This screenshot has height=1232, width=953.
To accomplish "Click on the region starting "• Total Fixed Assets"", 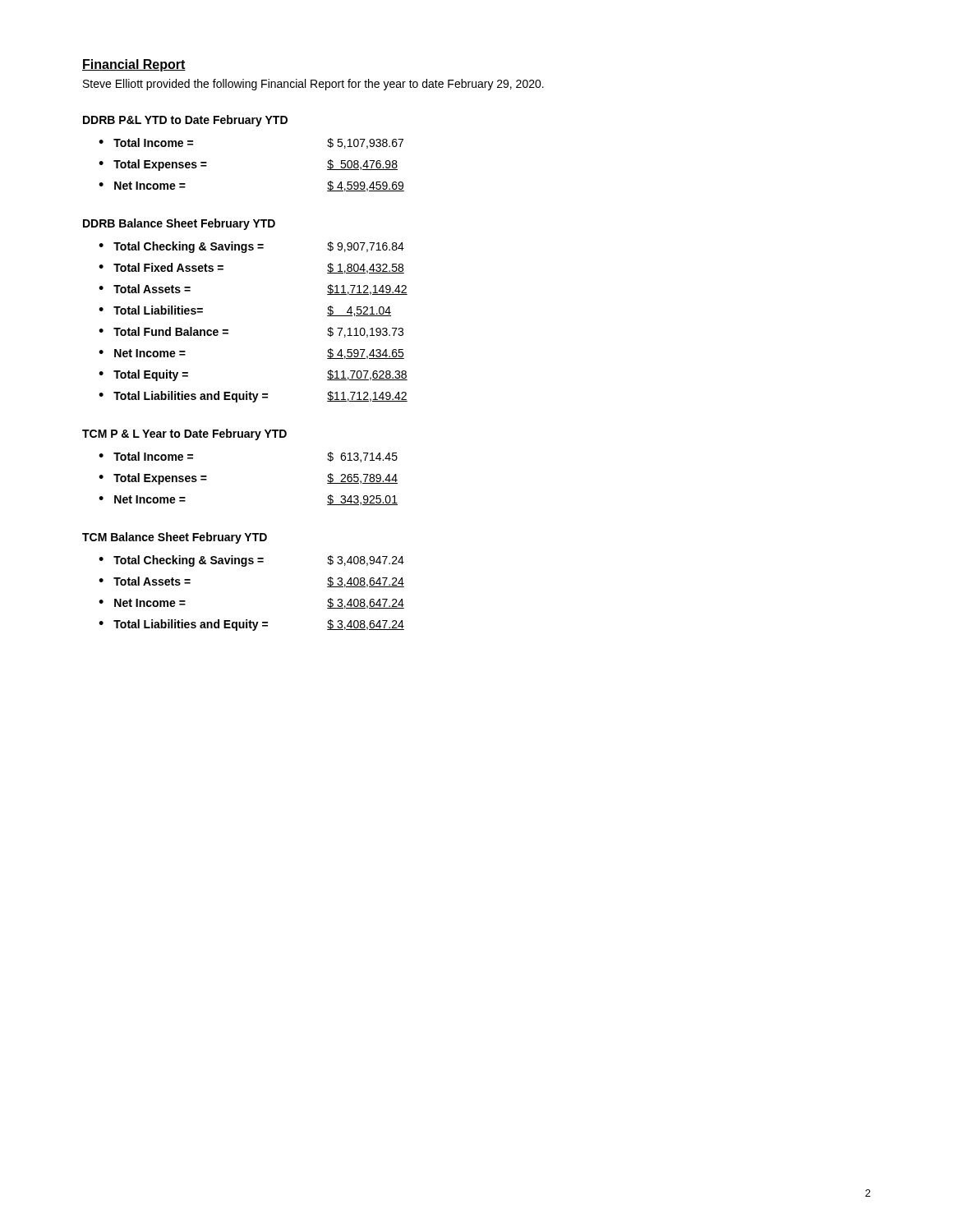I will 161,268.
